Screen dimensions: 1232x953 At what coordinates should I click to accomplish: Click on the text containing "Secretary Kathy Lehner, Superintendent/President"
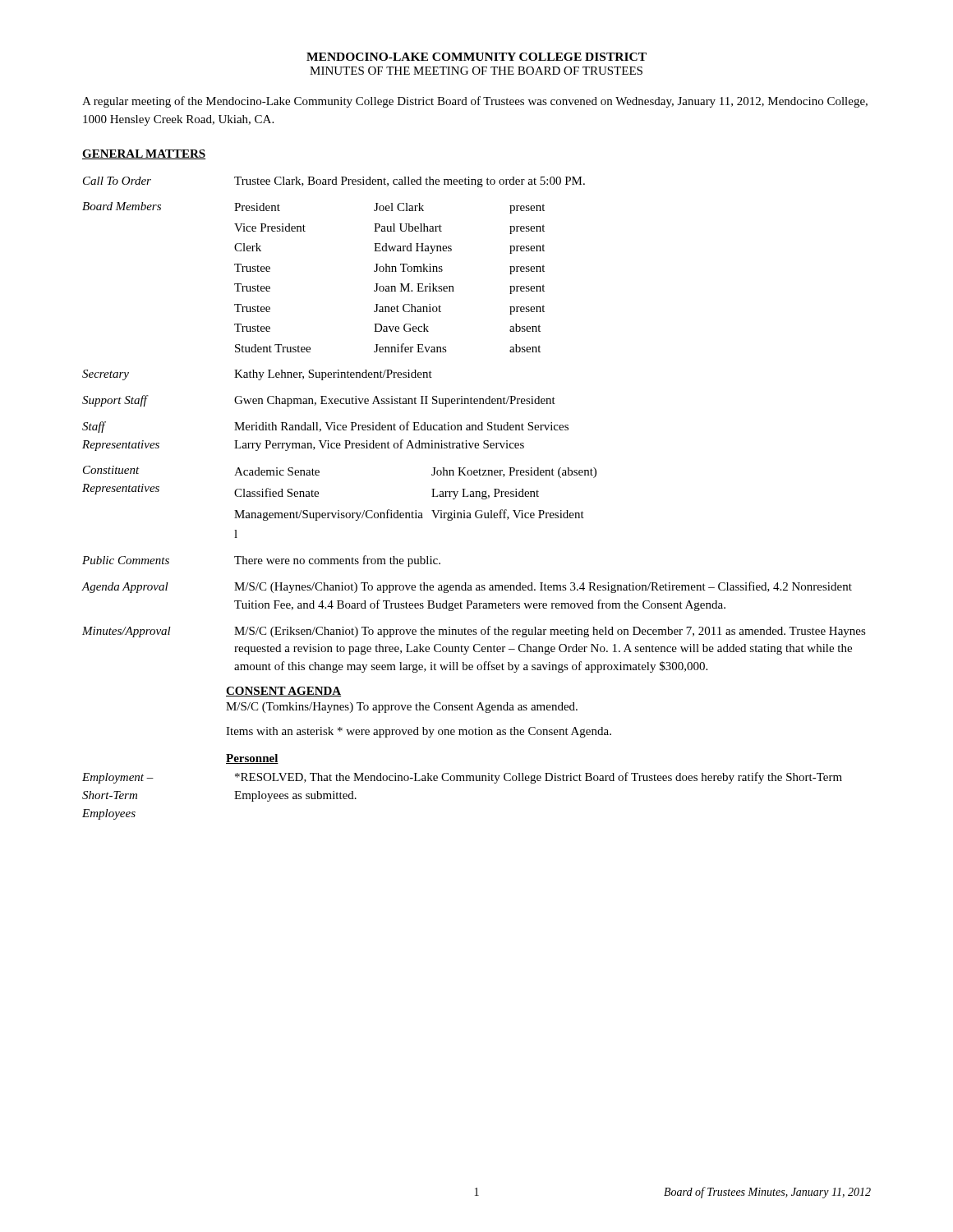pos(257,375)
